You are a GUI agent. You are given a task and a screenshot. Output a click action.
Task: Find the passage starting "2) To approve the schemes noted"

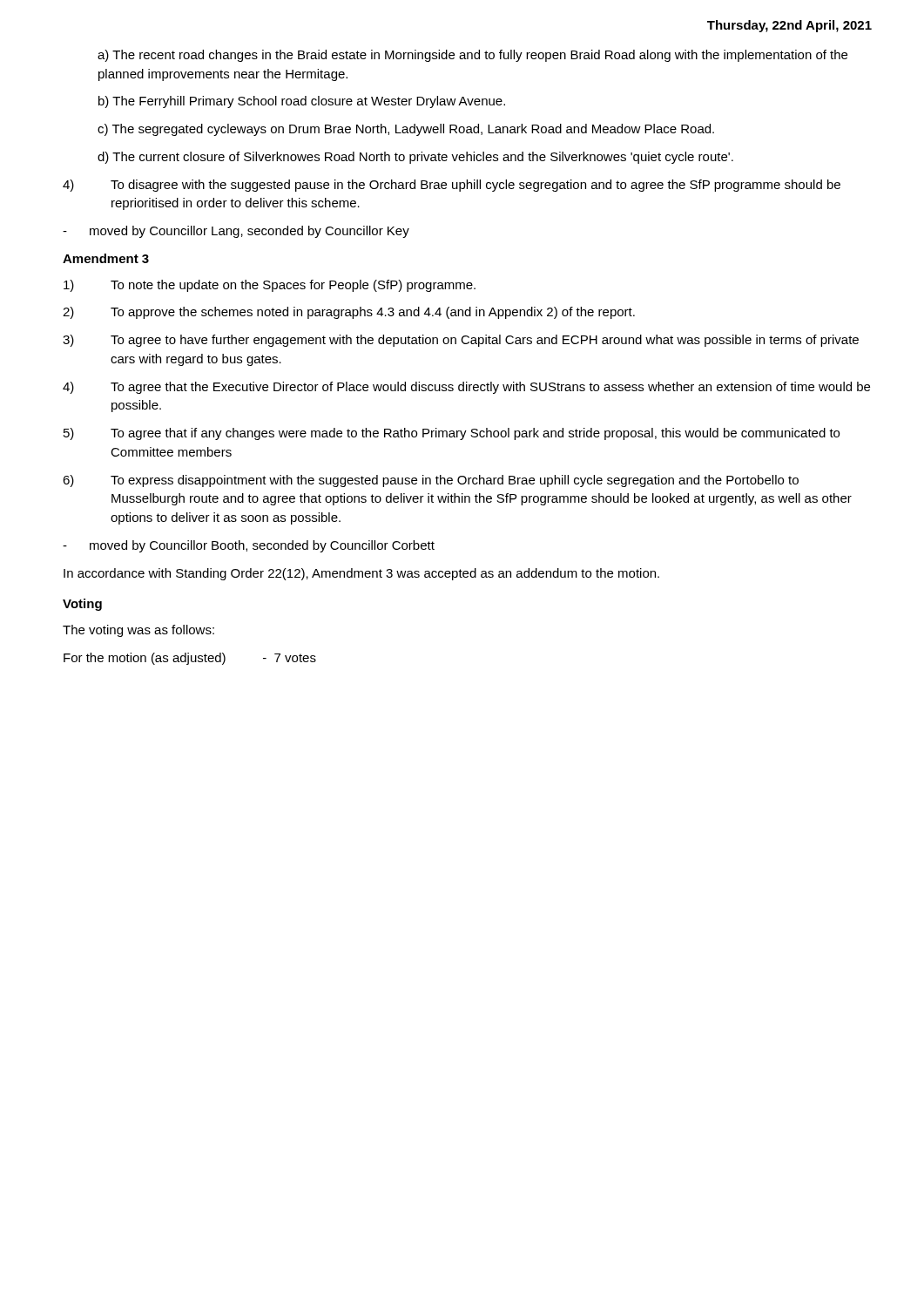click(467, 312)
